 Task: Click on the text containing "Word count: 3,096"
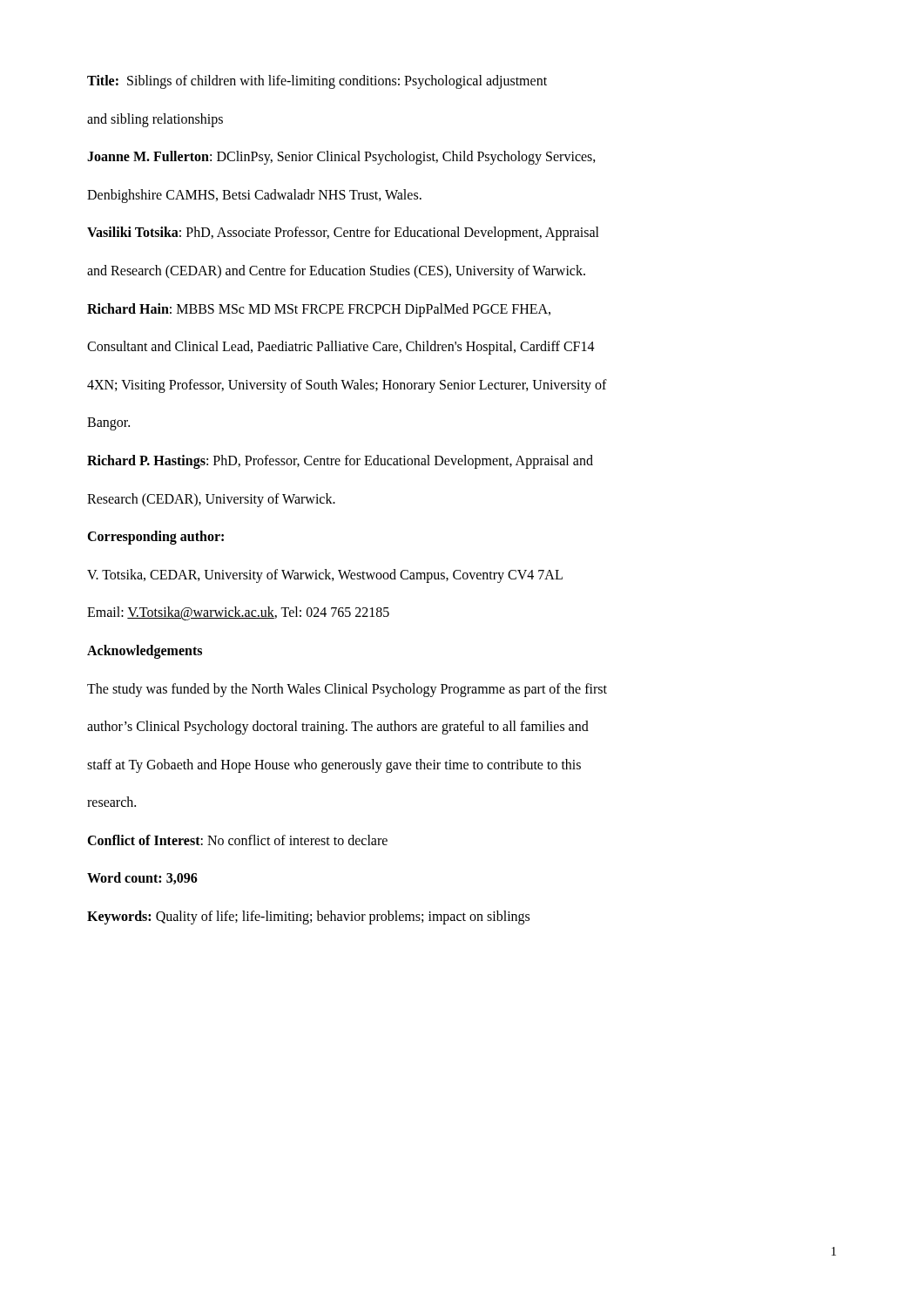tap(142, 878)
